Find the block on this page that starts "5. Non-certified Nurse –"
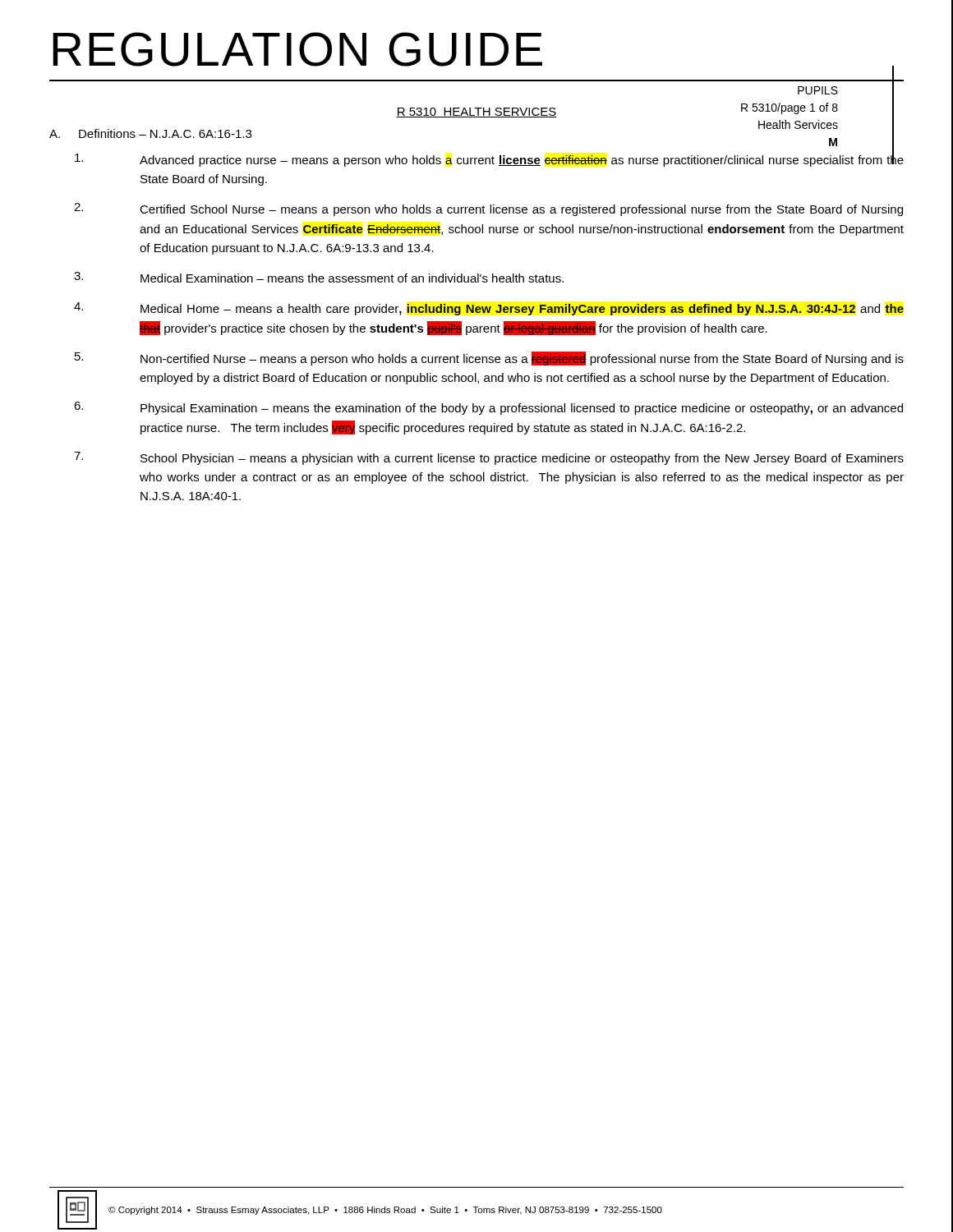The height and width of the screenshot is (1232, 953). tap(476, 368)
